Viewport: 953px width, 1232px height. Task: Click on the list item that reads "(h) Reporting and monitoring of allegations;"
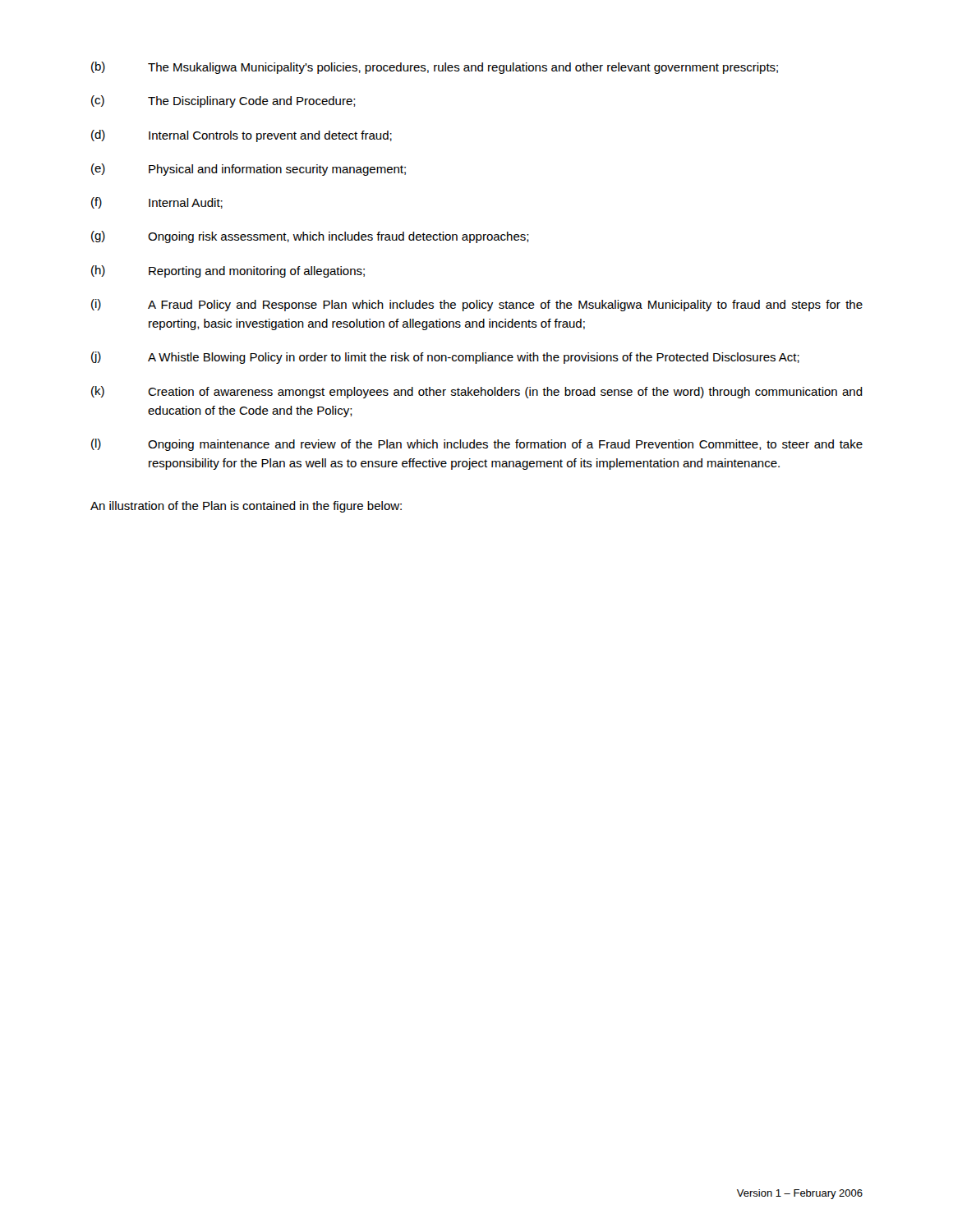coord(228,271)
